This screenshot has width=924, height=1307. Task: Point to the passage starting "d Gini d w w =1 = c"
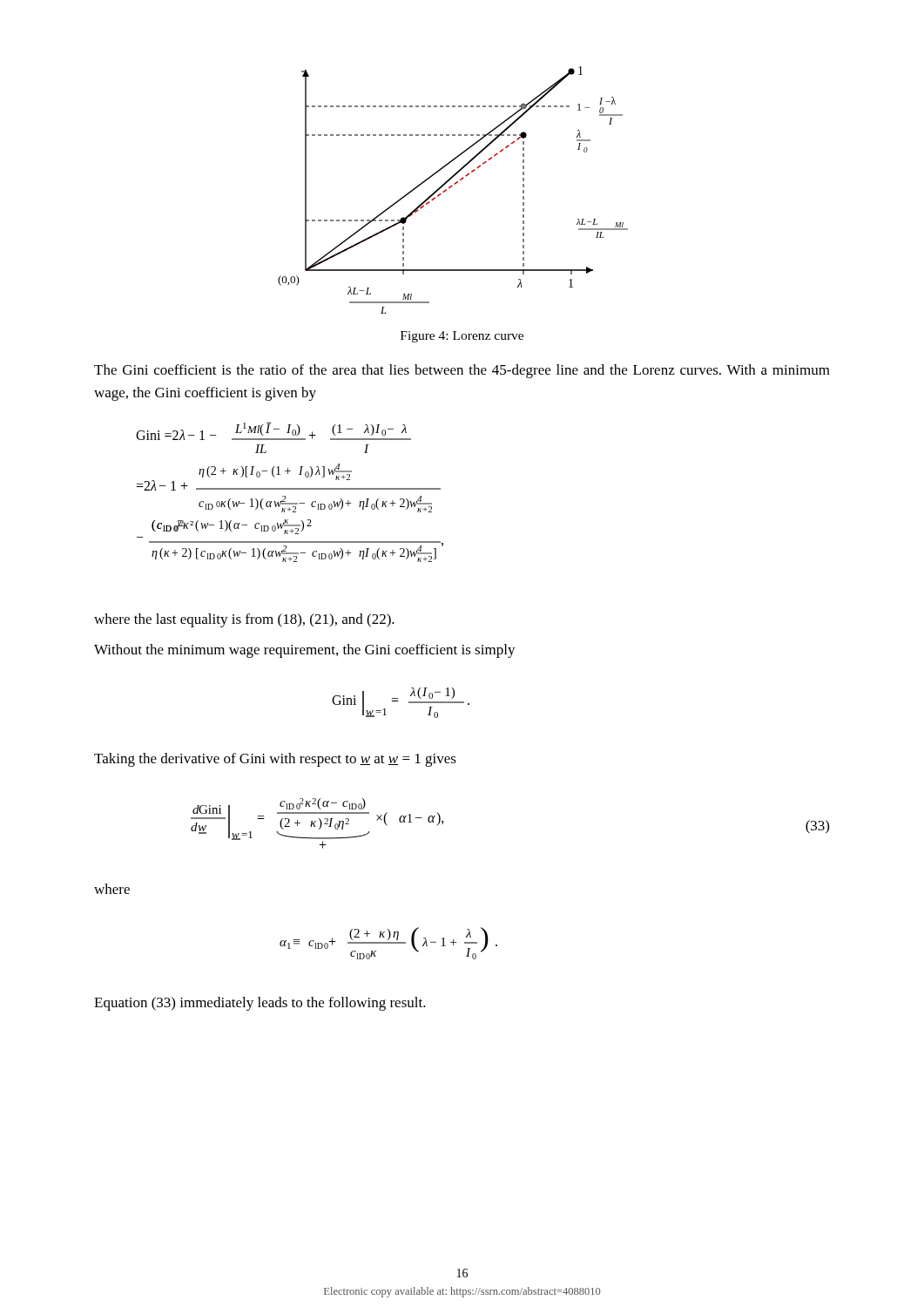(322, 823)
